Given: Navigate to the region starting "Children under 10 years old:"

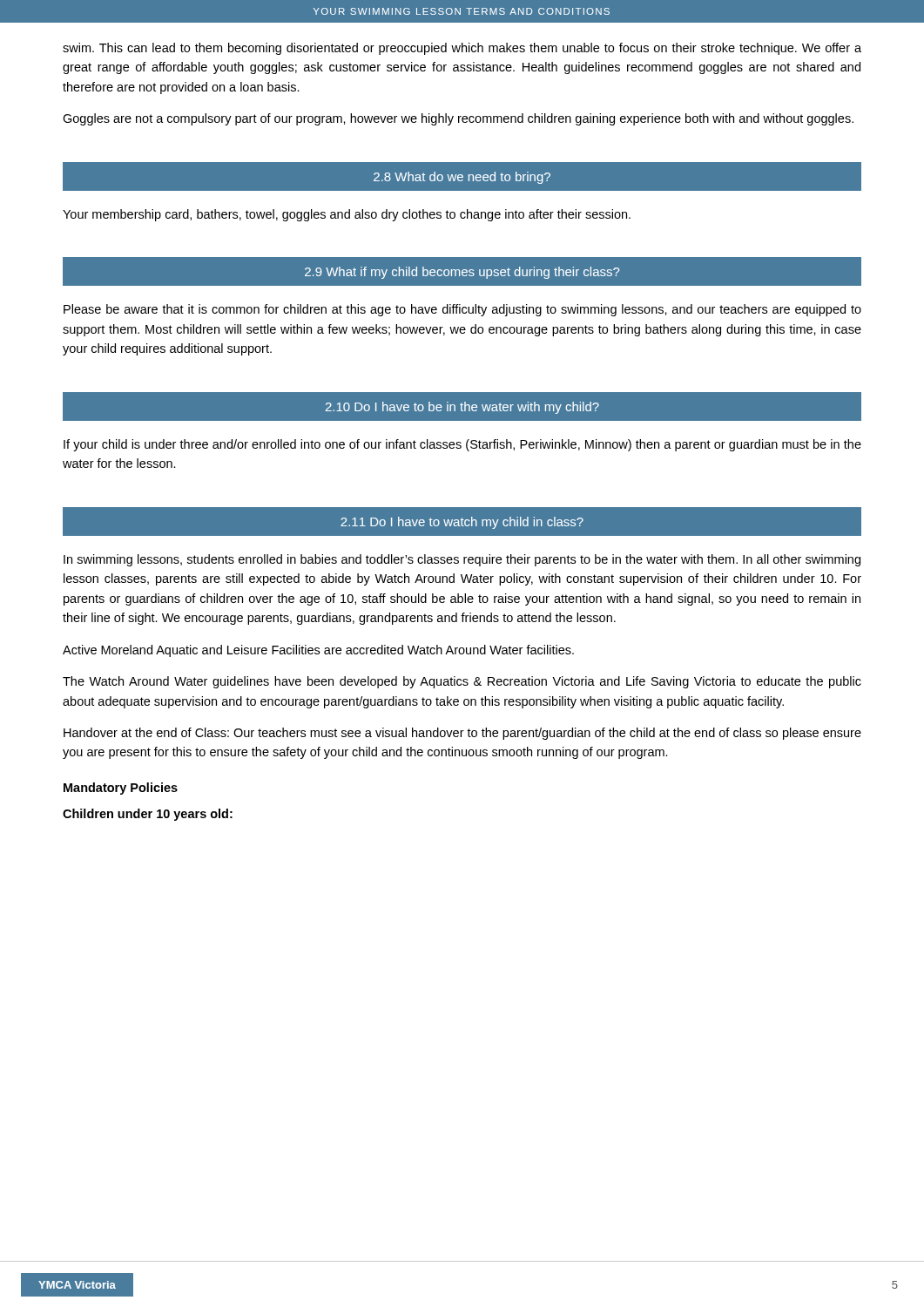Looking at the screenshot, I should coord(148,814).
